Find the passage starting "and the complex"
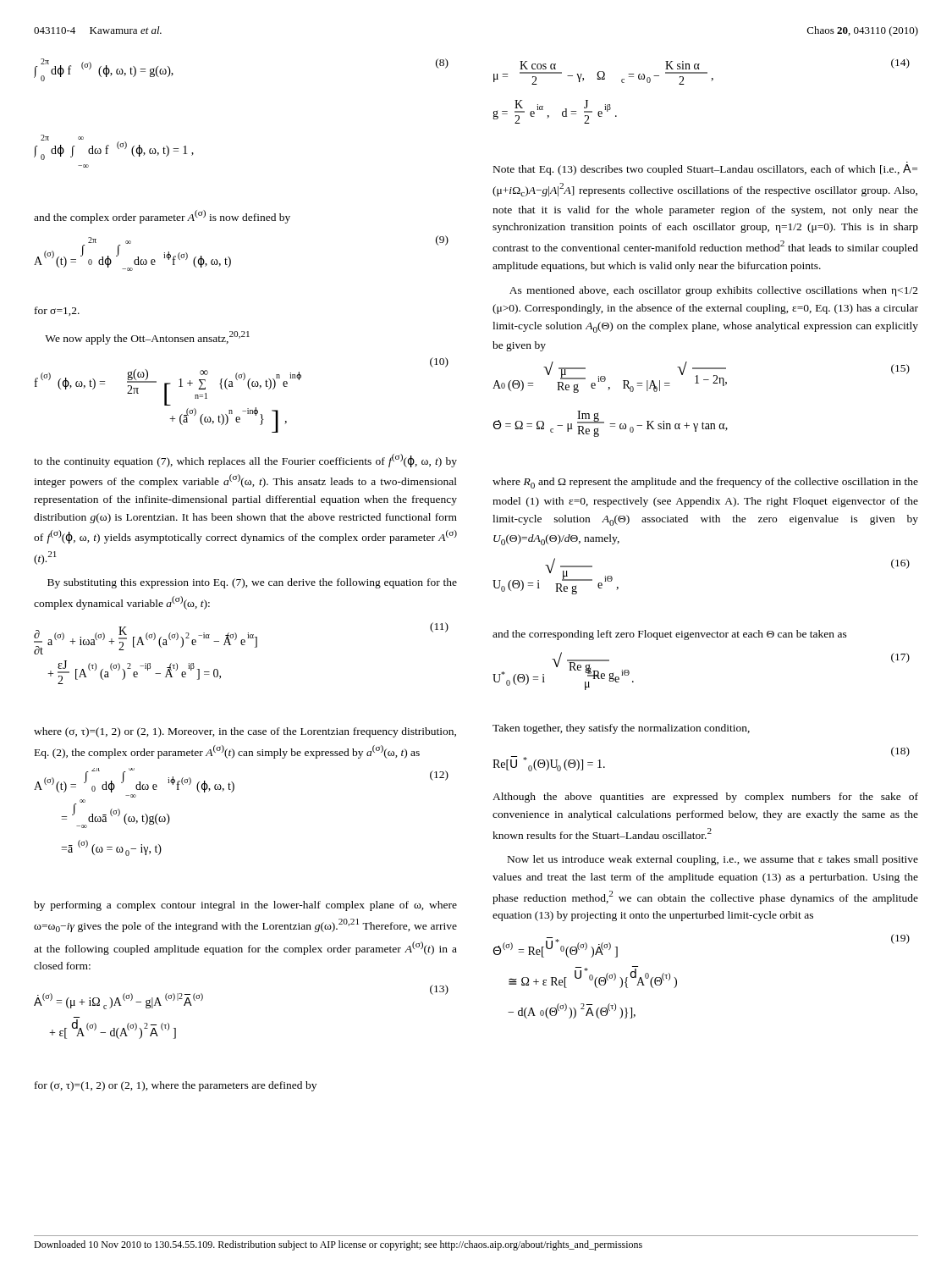 [162, 215]
